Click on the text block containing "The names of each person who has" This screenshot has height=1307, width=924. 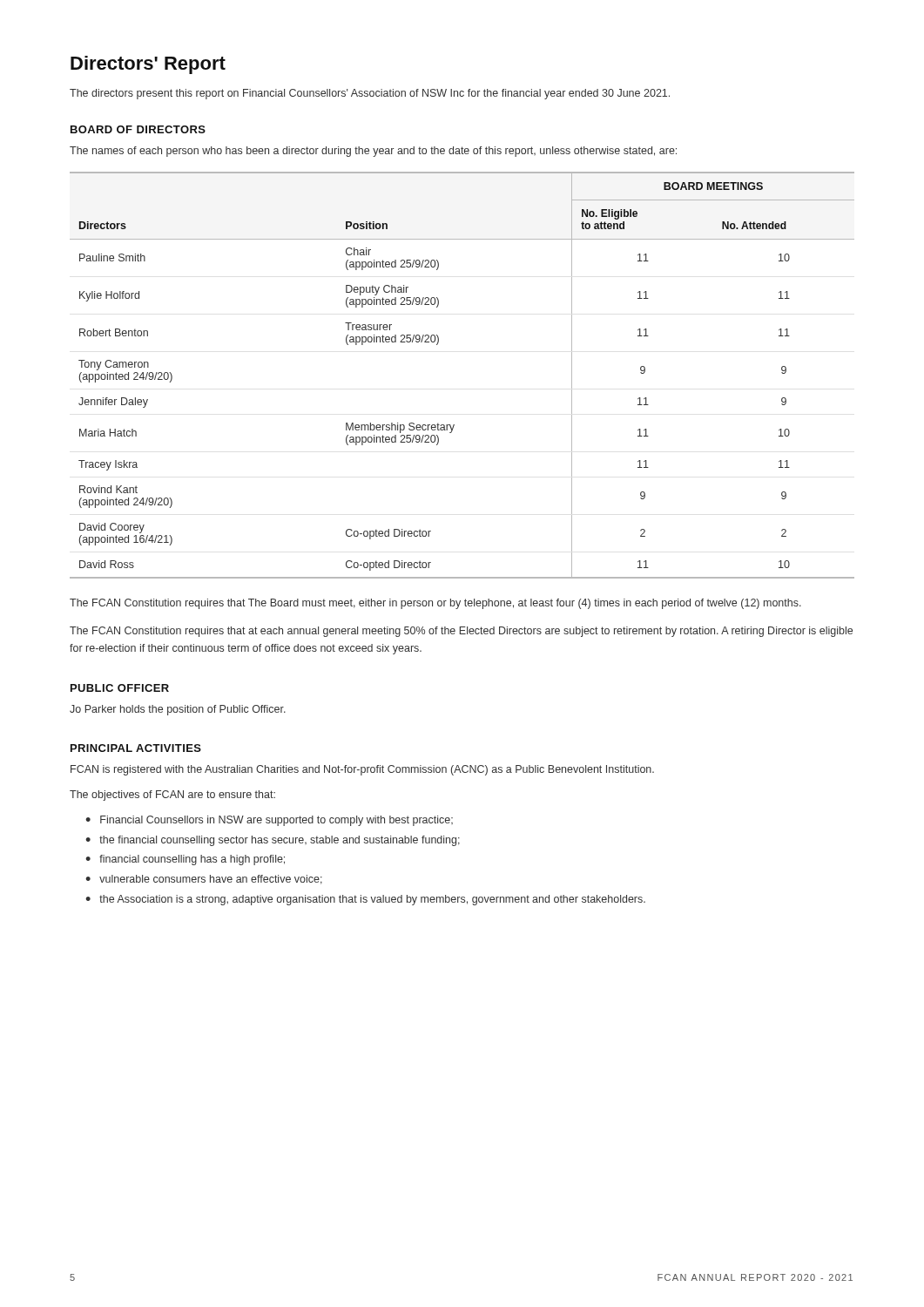click(x=462, y=151)
